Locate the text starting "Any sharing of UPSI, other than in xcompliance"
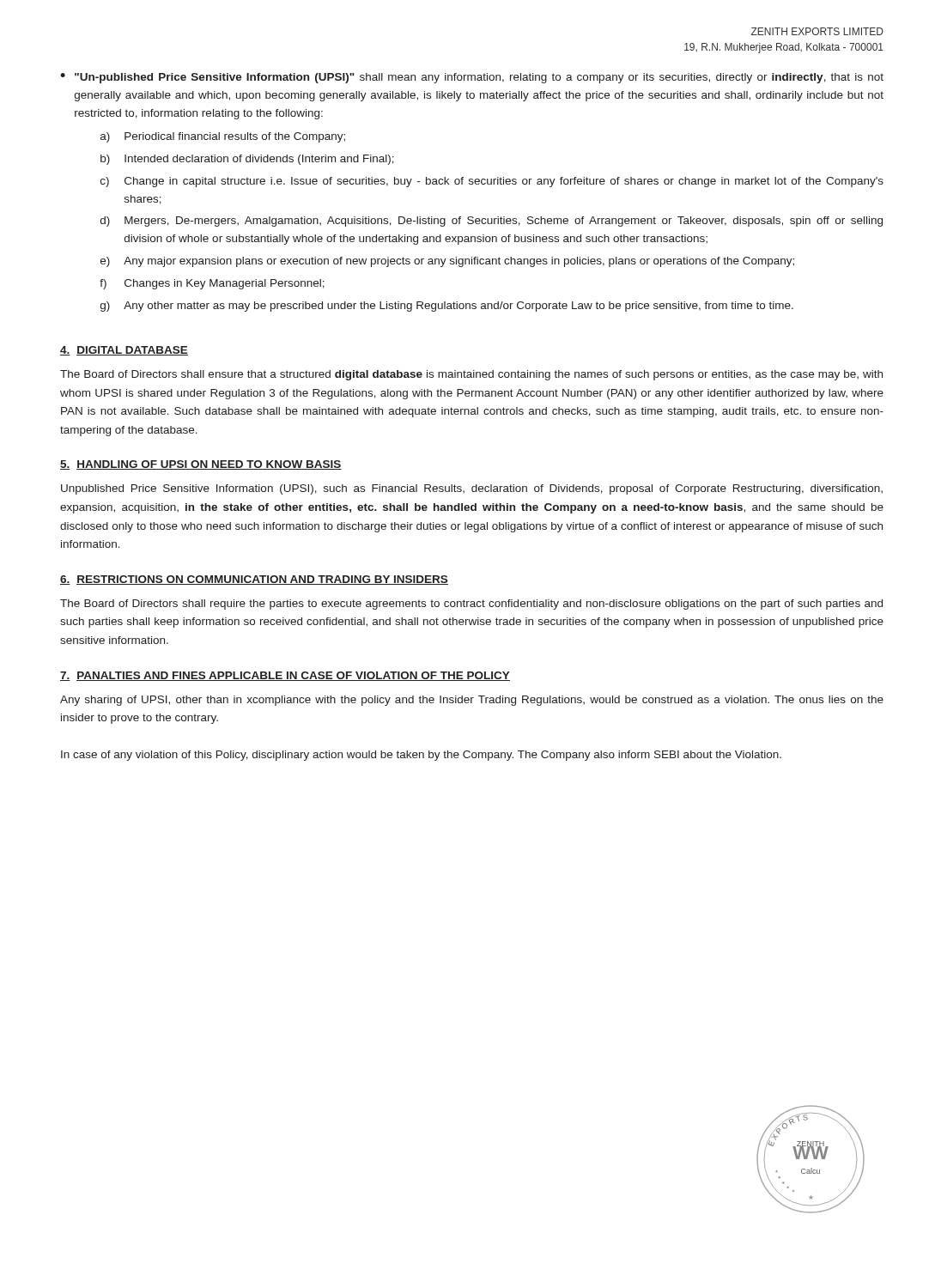 tap(472, 701)
